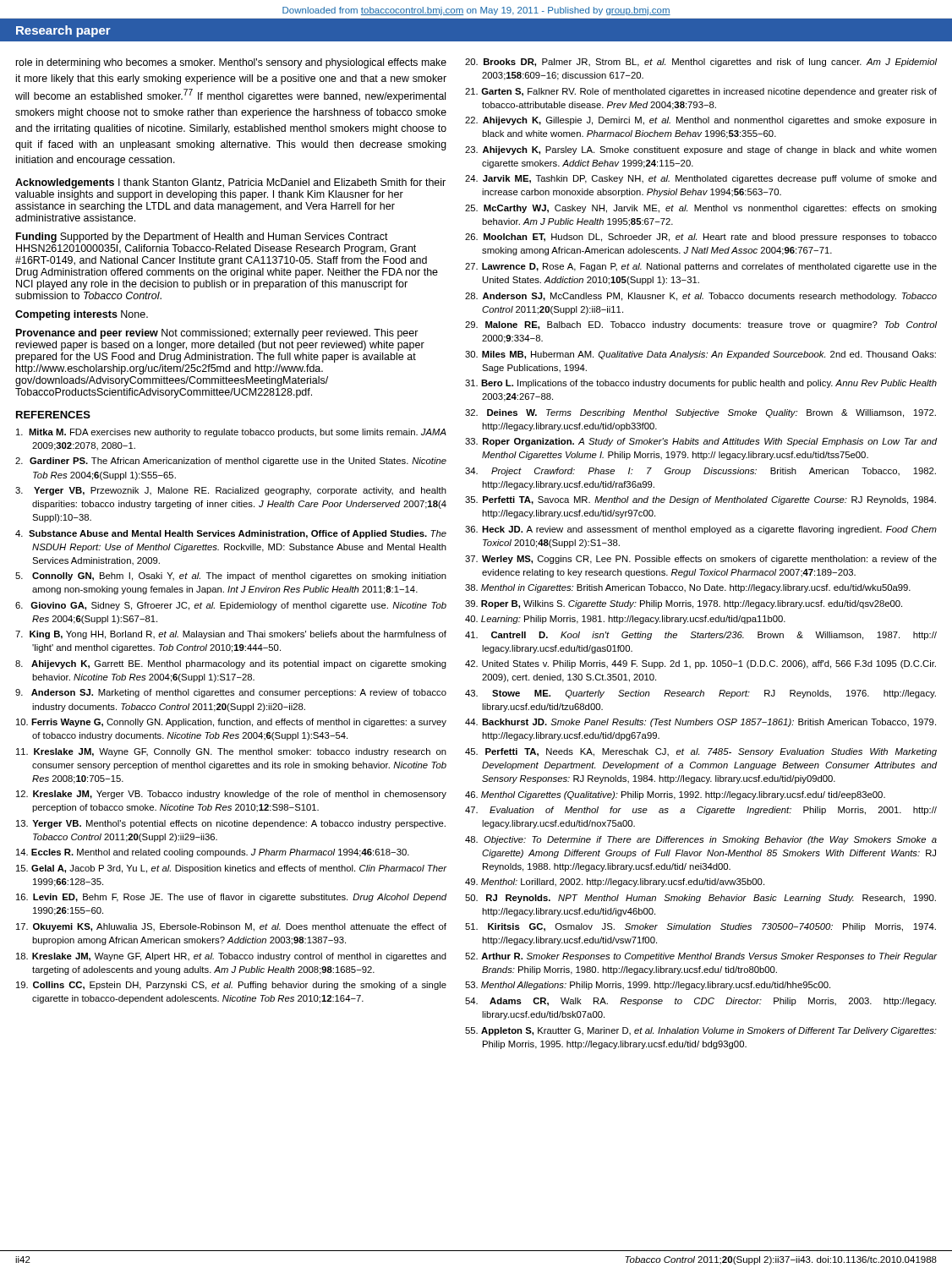Locate the list item containing "15. Gelal A, Jacob"

point(231,875)
